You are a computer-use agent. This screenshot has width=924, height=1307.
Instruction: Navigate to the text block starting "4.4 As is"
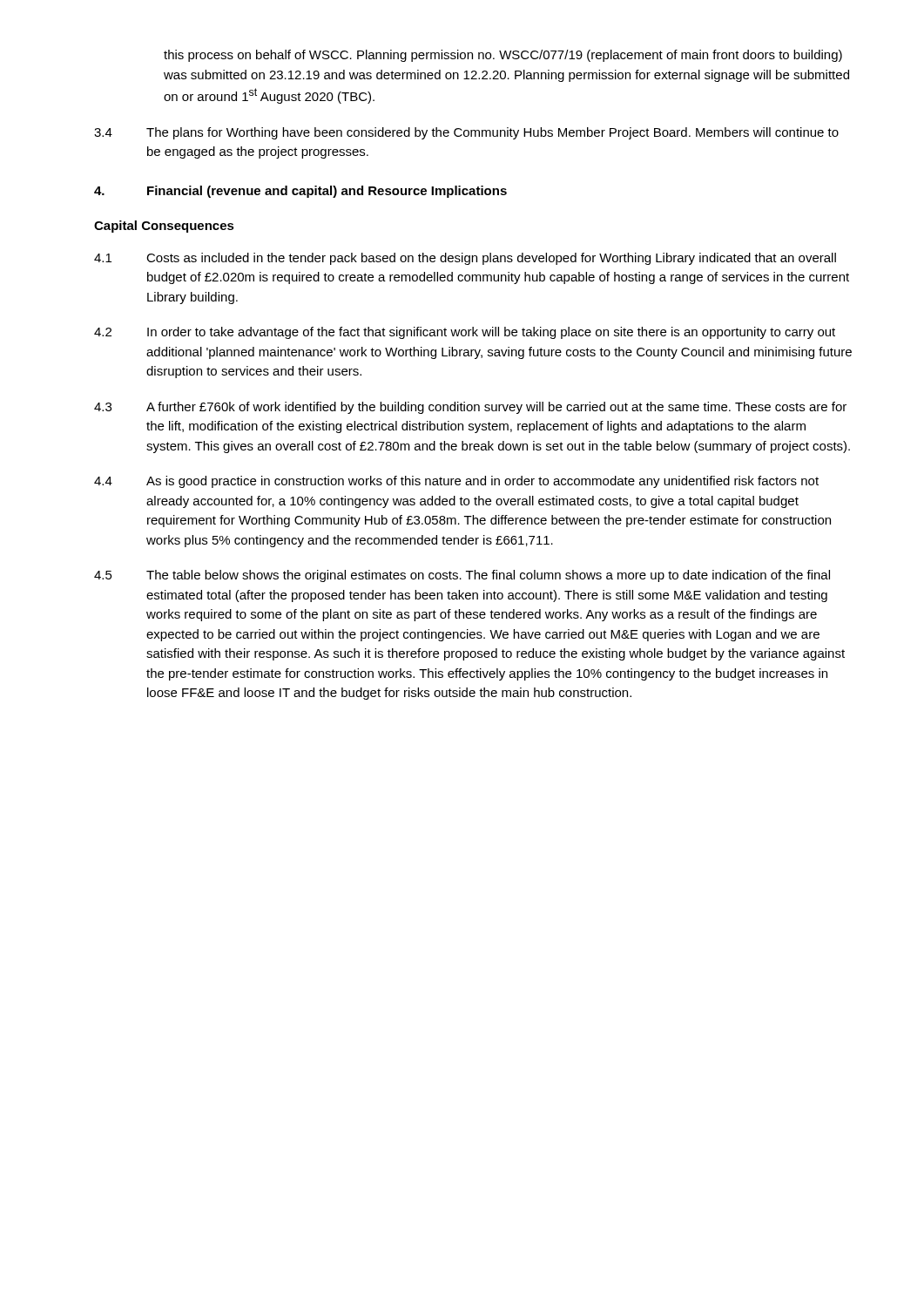(x=474, y=511)
